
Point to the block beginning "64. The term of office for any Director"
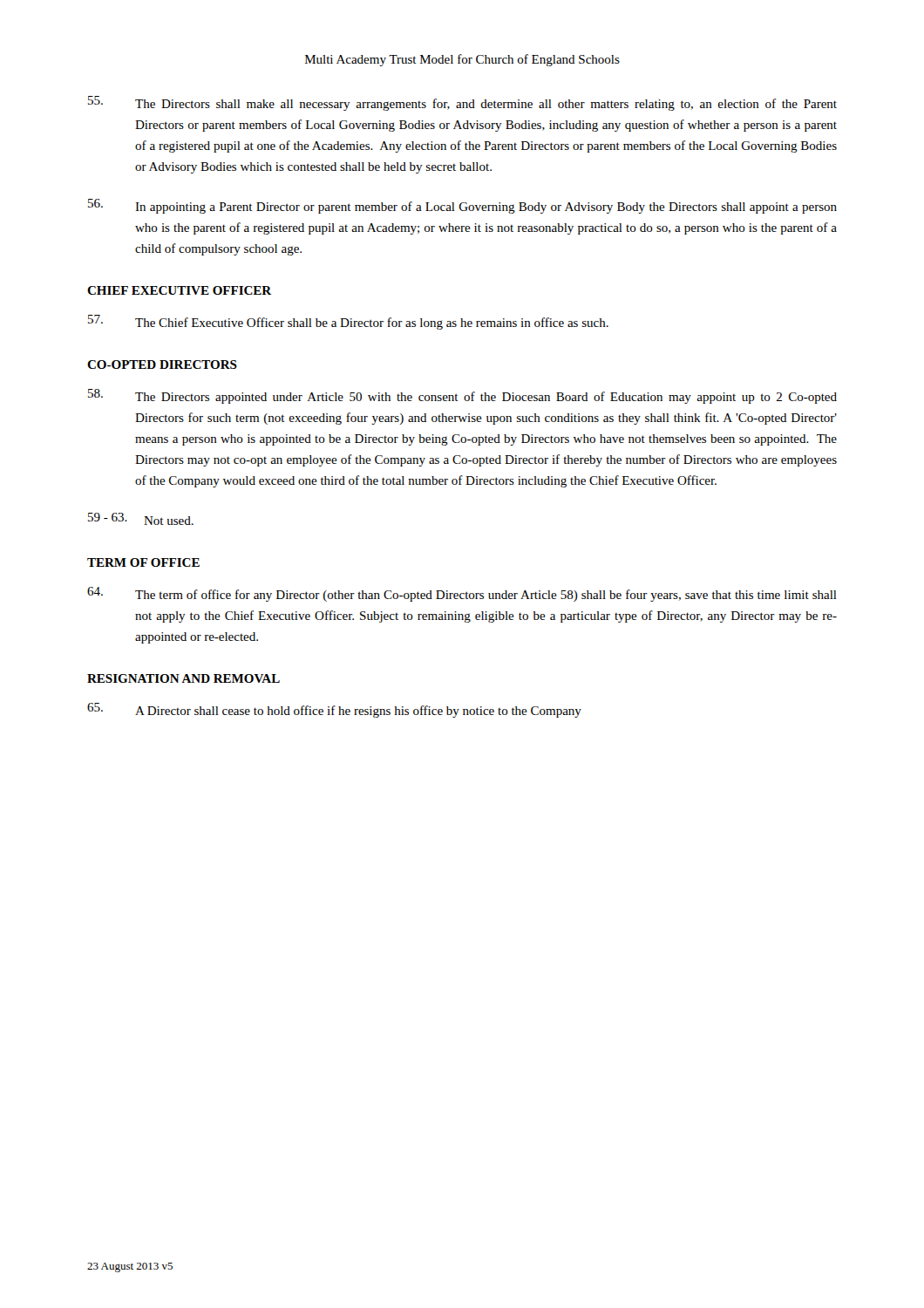pos(462,616)
